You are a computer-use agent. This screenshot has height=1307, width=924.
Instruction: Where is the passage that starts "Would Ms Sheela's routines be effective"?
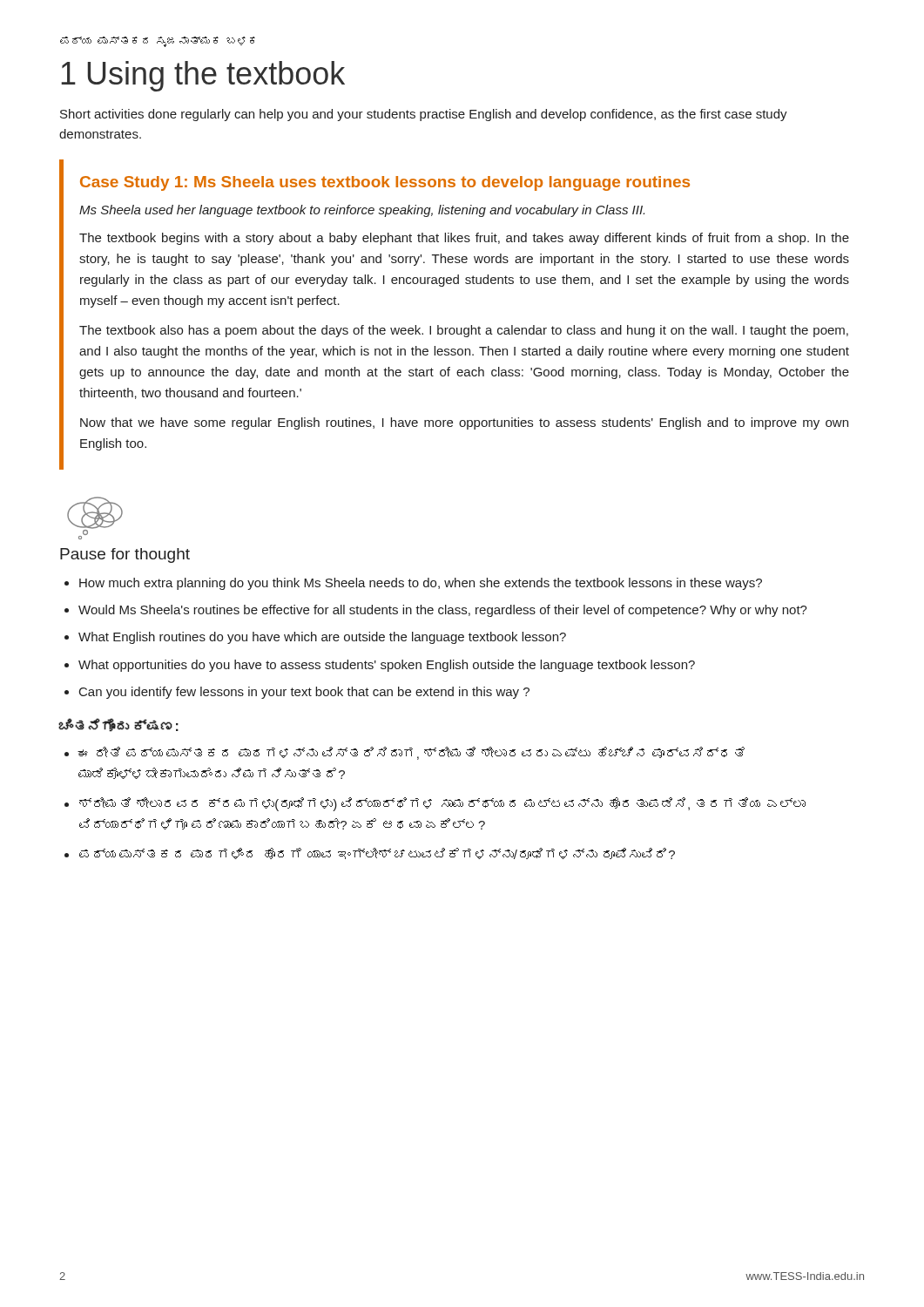point(443,610)
